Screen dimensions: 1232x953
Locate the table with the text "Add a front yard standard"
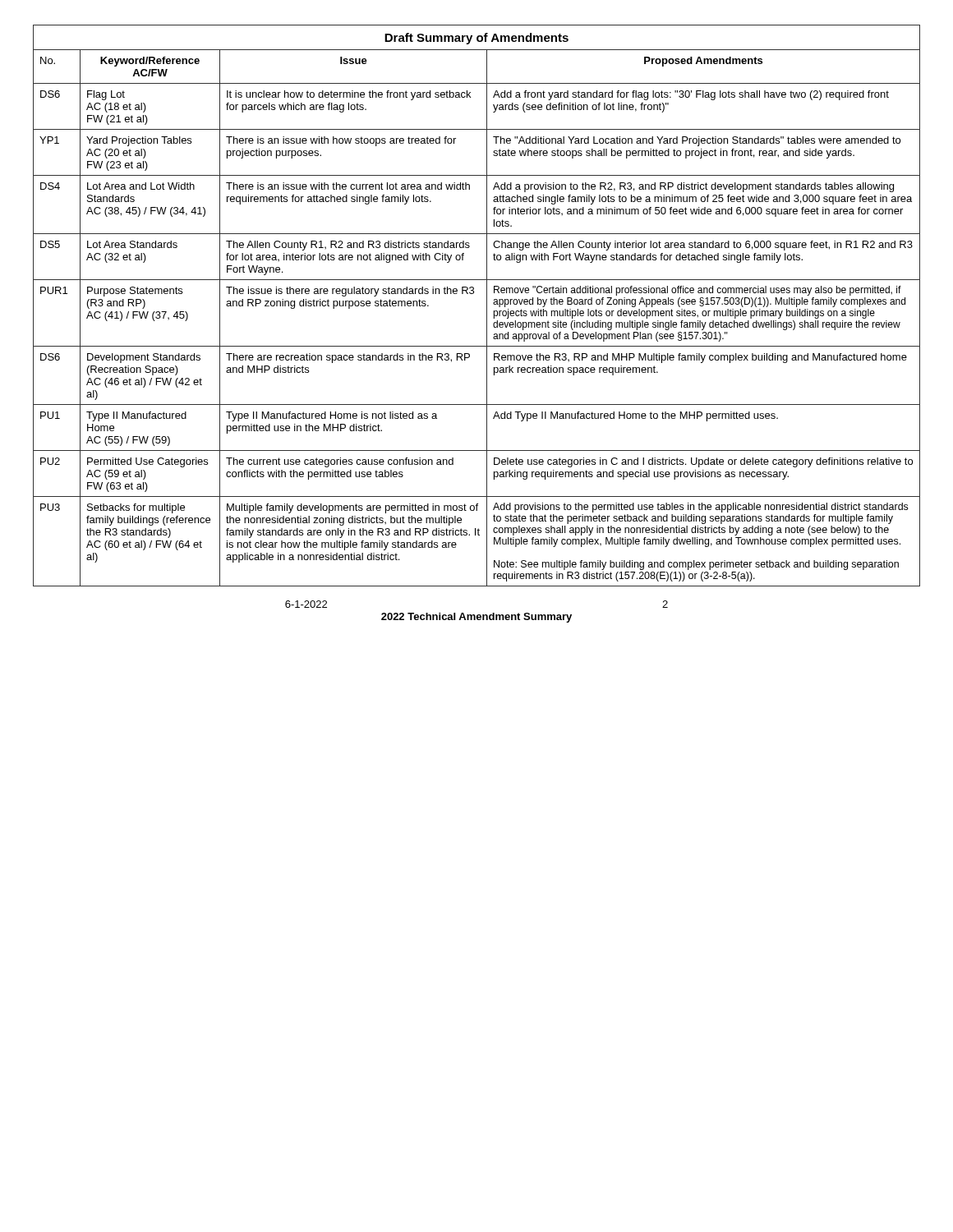476,306
